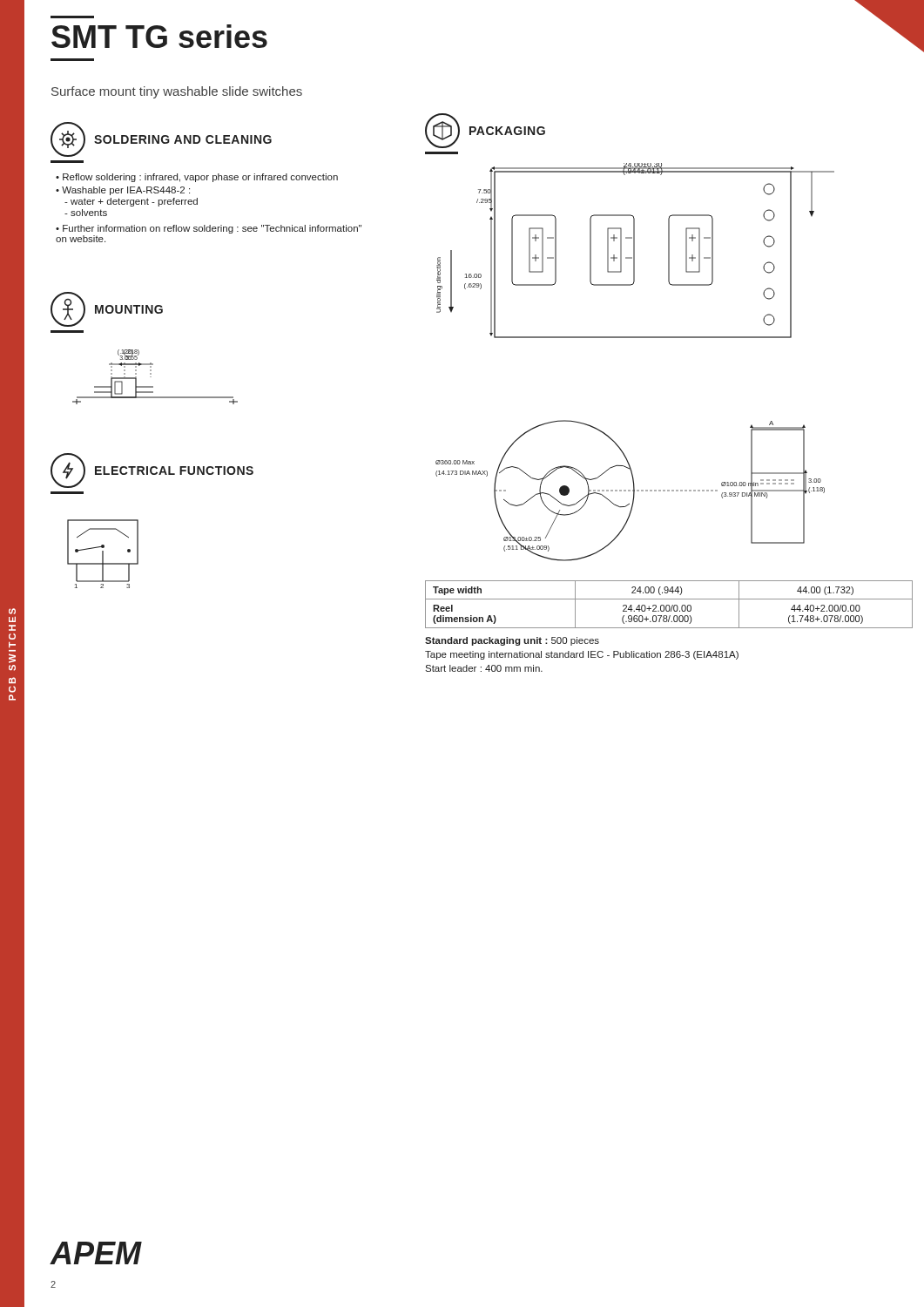The height and width of the screenshot is (1307, 924).
Task: Find the text block that reads "Surface mount tiny washable slide"
Action: [x=176, y=91]
